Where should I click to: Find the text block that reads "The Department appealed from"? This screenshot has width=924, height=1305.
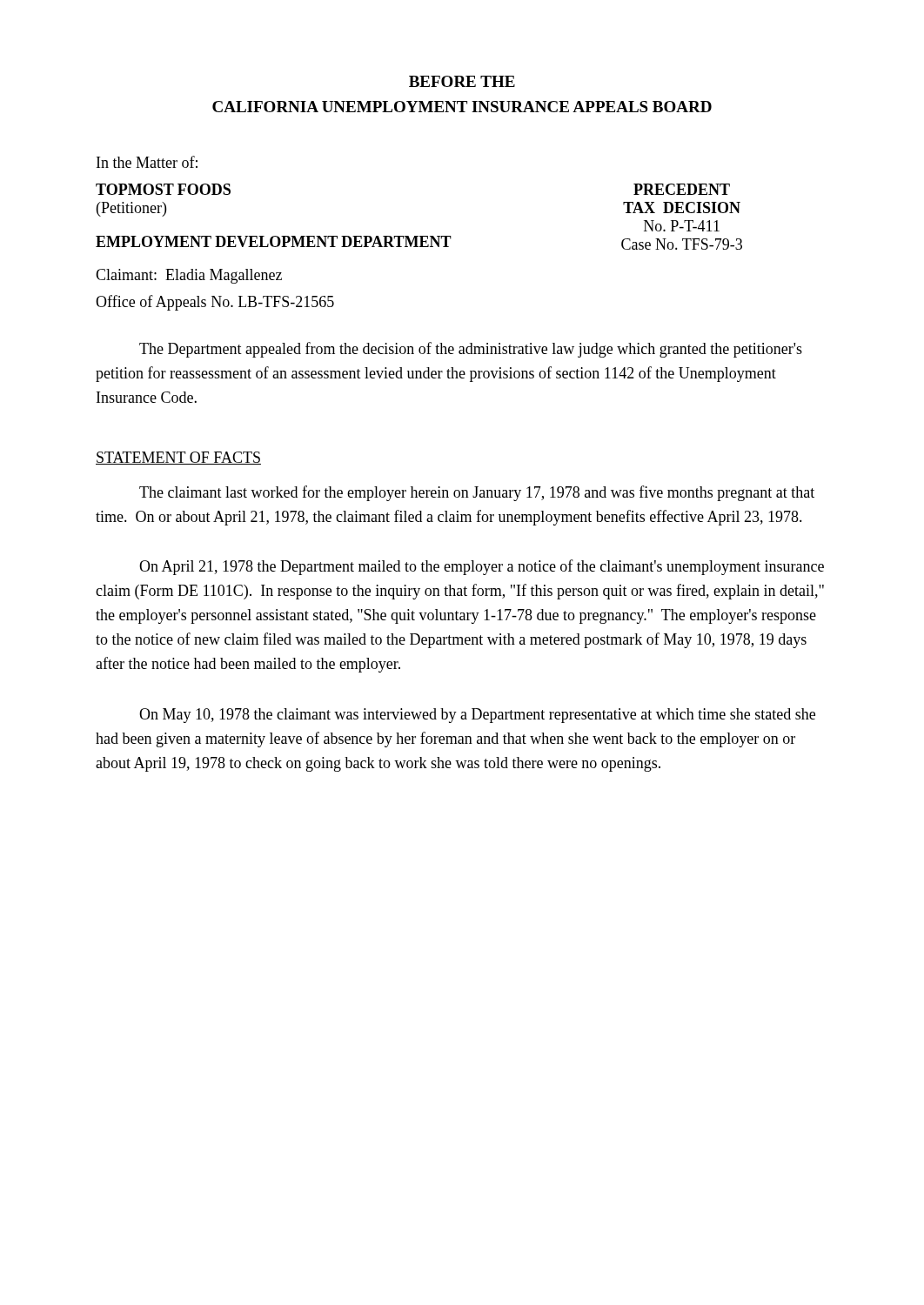coord(449,373)
